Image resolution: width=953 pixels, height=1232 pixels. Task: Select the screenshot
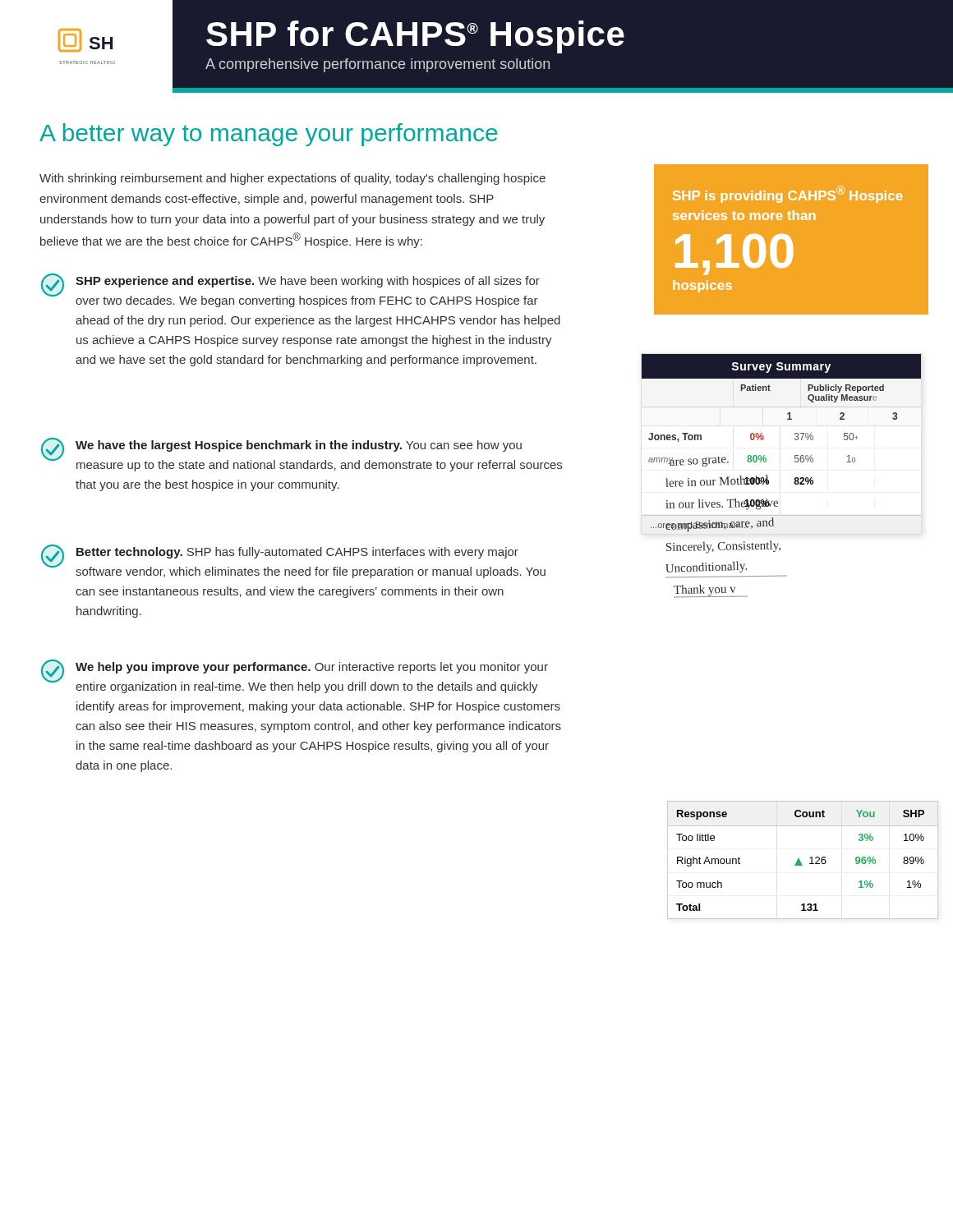tap(789, 444)
